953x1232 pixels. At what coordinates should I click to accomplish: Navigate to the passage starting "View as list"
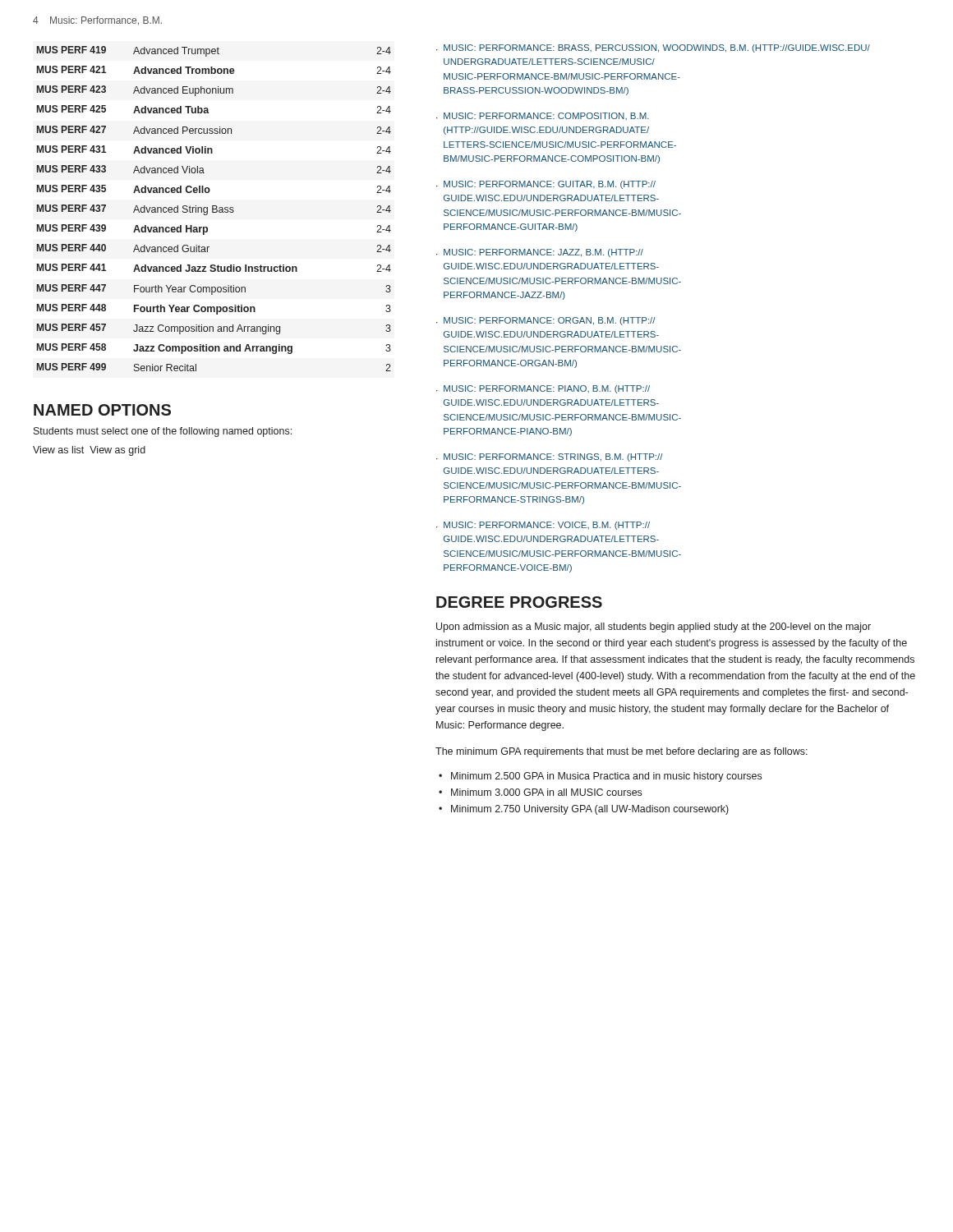(x=89, y=450)
